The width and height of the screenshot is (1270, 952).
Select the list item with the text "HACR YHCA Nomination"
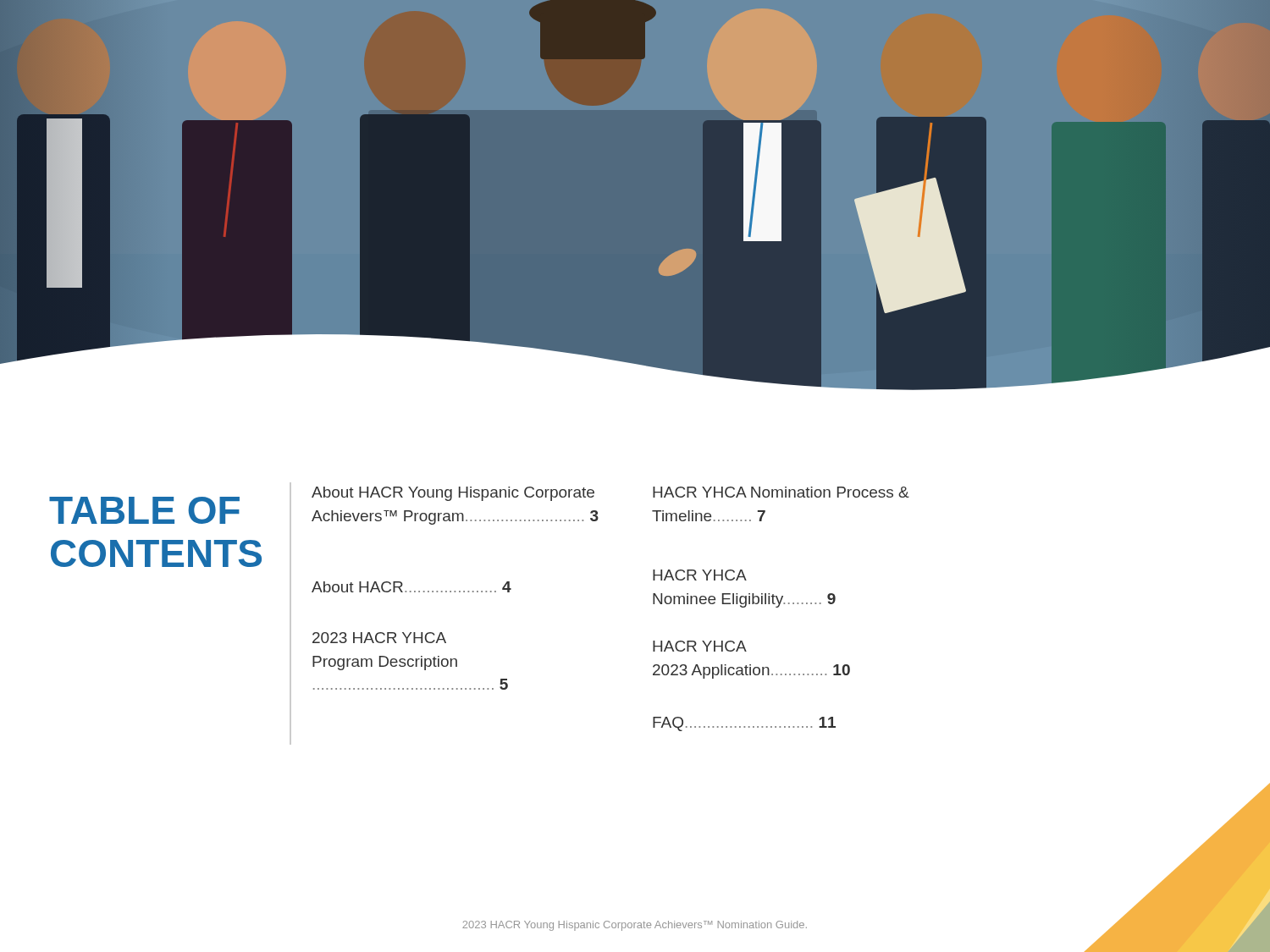click(x=780, y=504)
